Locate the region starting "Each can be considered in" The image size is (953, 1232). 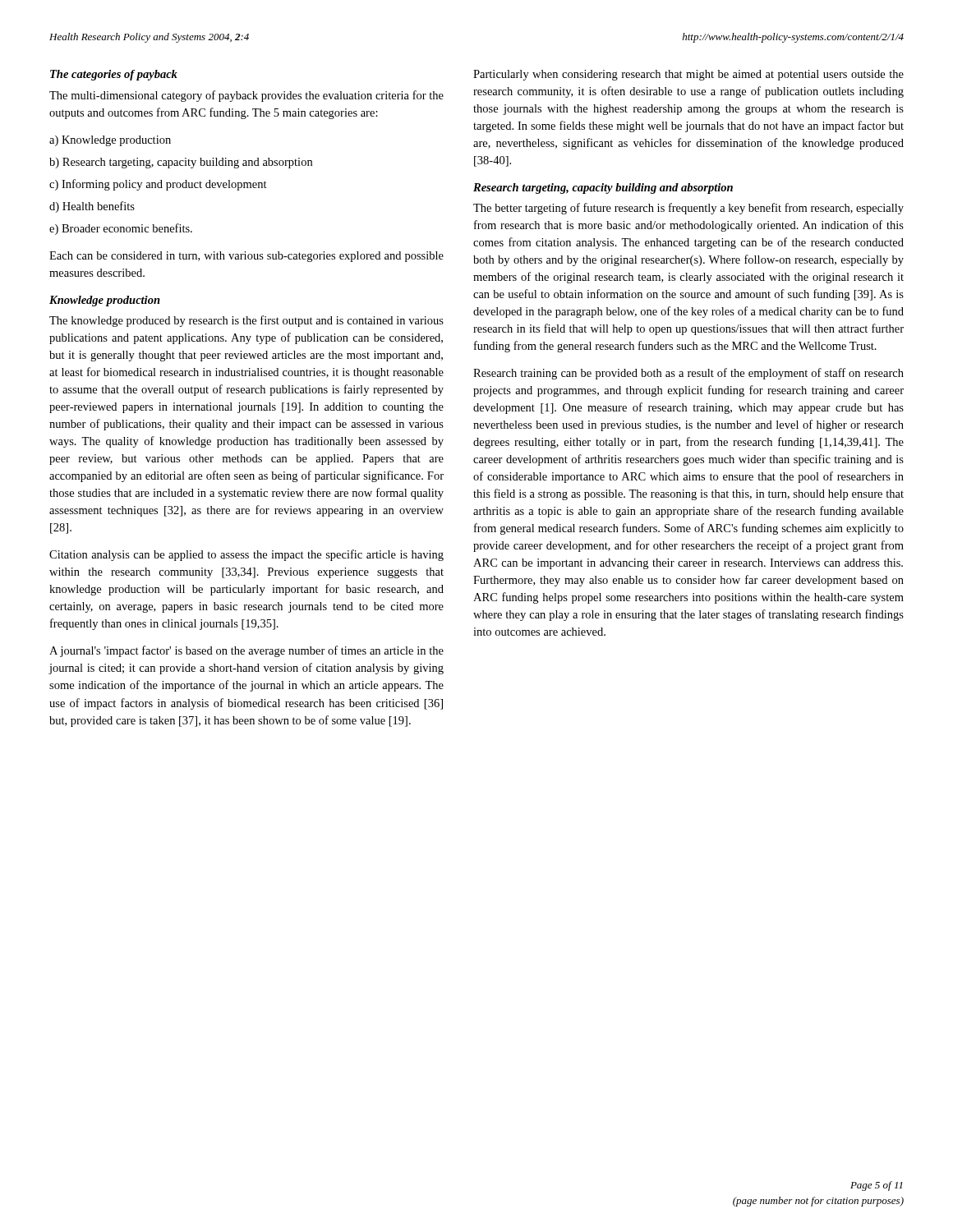click(x=246, y=264)
